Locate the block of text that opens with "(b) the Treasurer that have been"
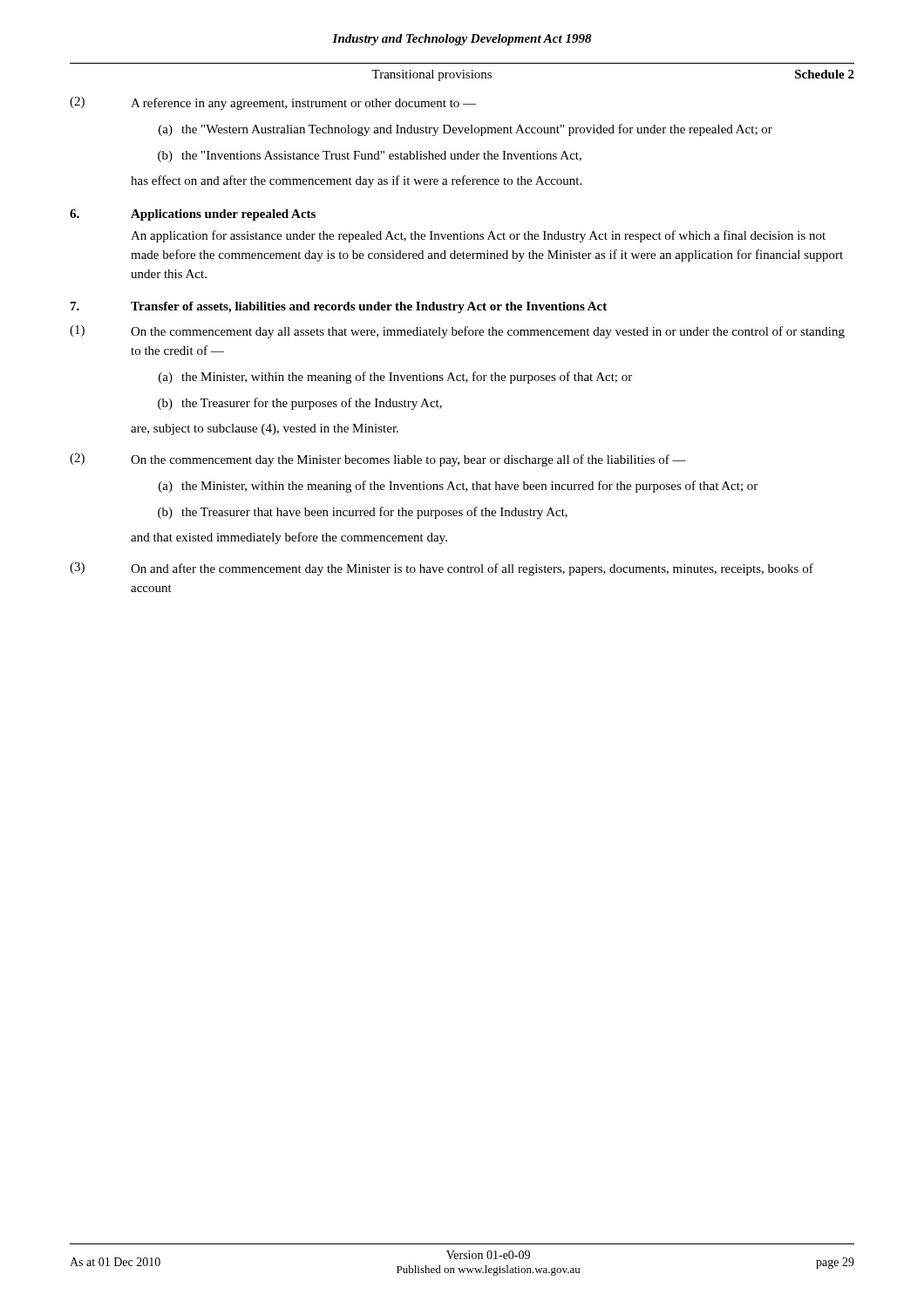This screenshot has height=1308, width=924. pos(462,510)
